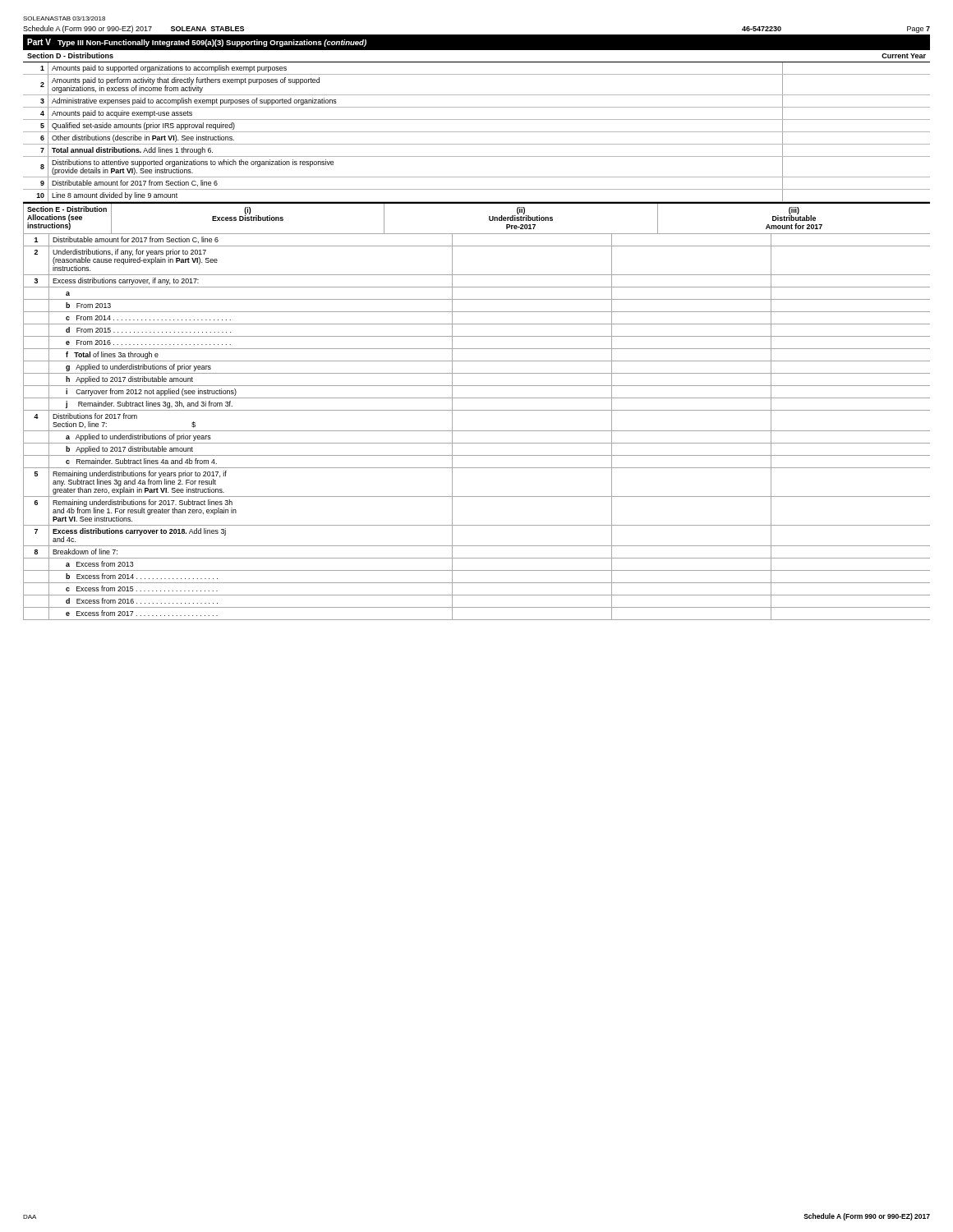Find the section header containing "Part V Type"
The width and height of the screenshot is (953, 1232).
(x=197, y=42)
